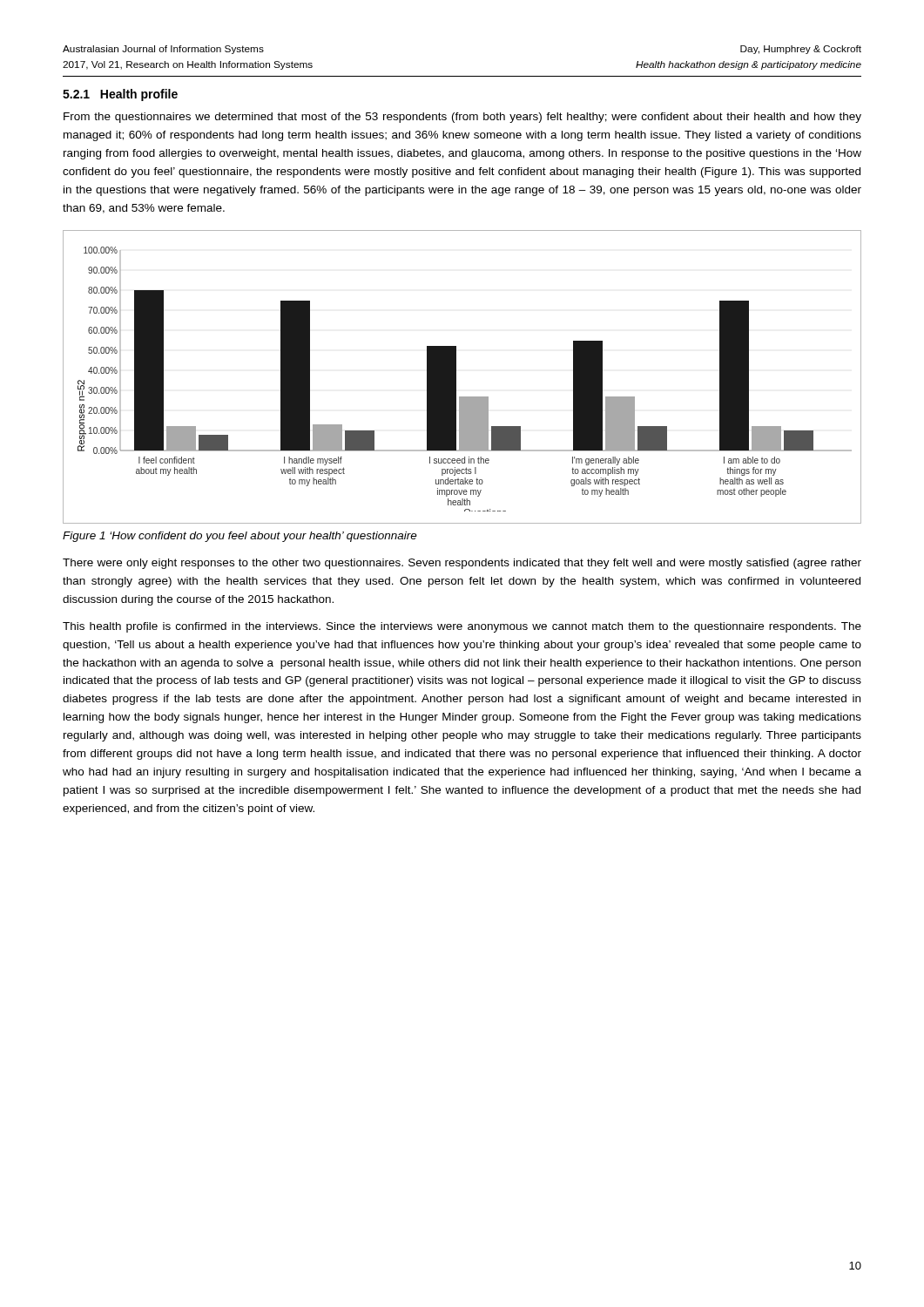Click on the text block that says "From the questionnaires we determined that"
The image size is (924, 1307).
point(462,162)
